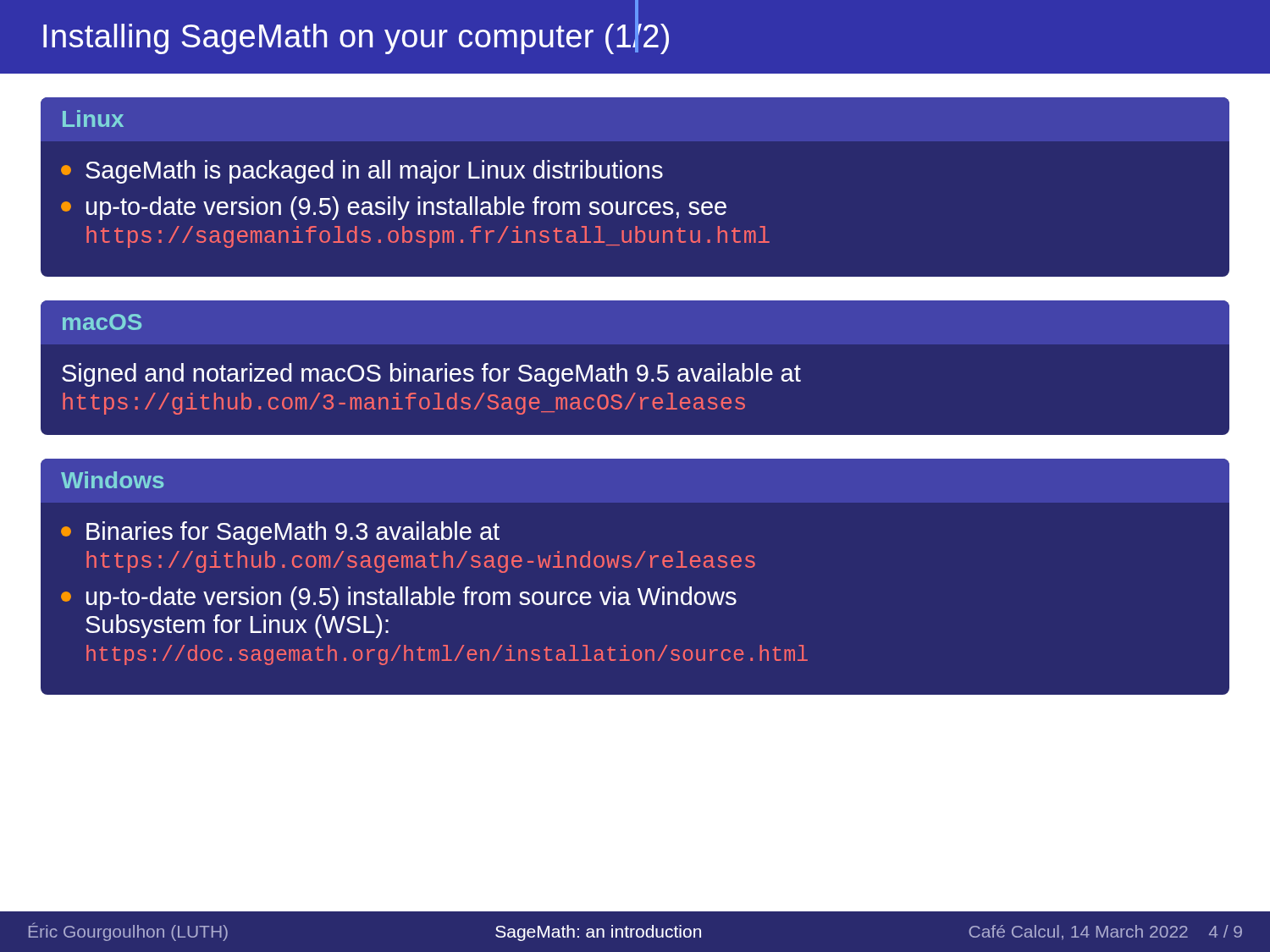The width and height of the screenshot is (1270, 952).
Task: Where does it say "Installing SageMath on your computer (1/2)"?
Action: click(x=356, y=36)
